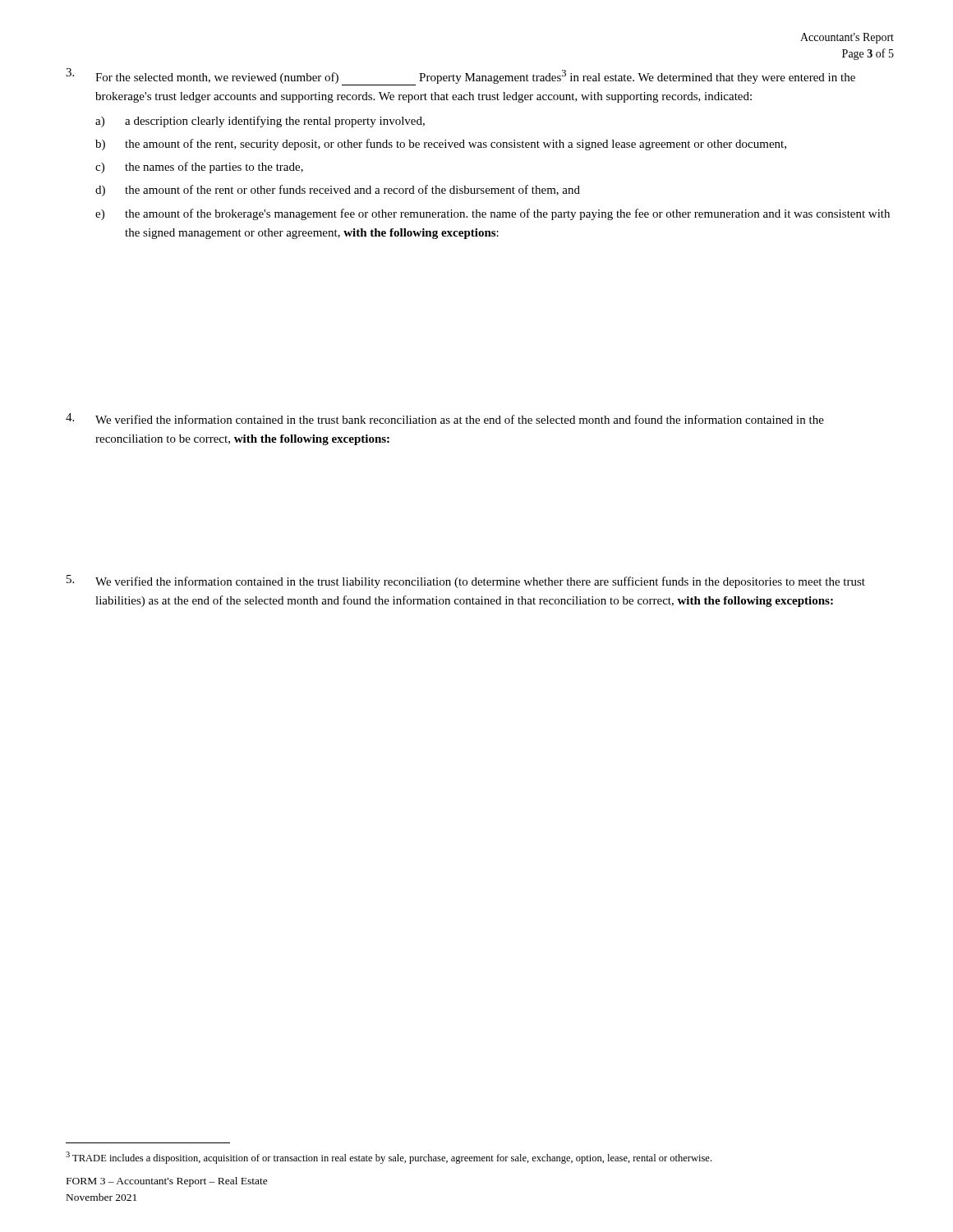Screen dimensions: 1232x953
Task: Find the text block starting "3. For the selected month, we reviewed (number"
Action: coord(480,156)
